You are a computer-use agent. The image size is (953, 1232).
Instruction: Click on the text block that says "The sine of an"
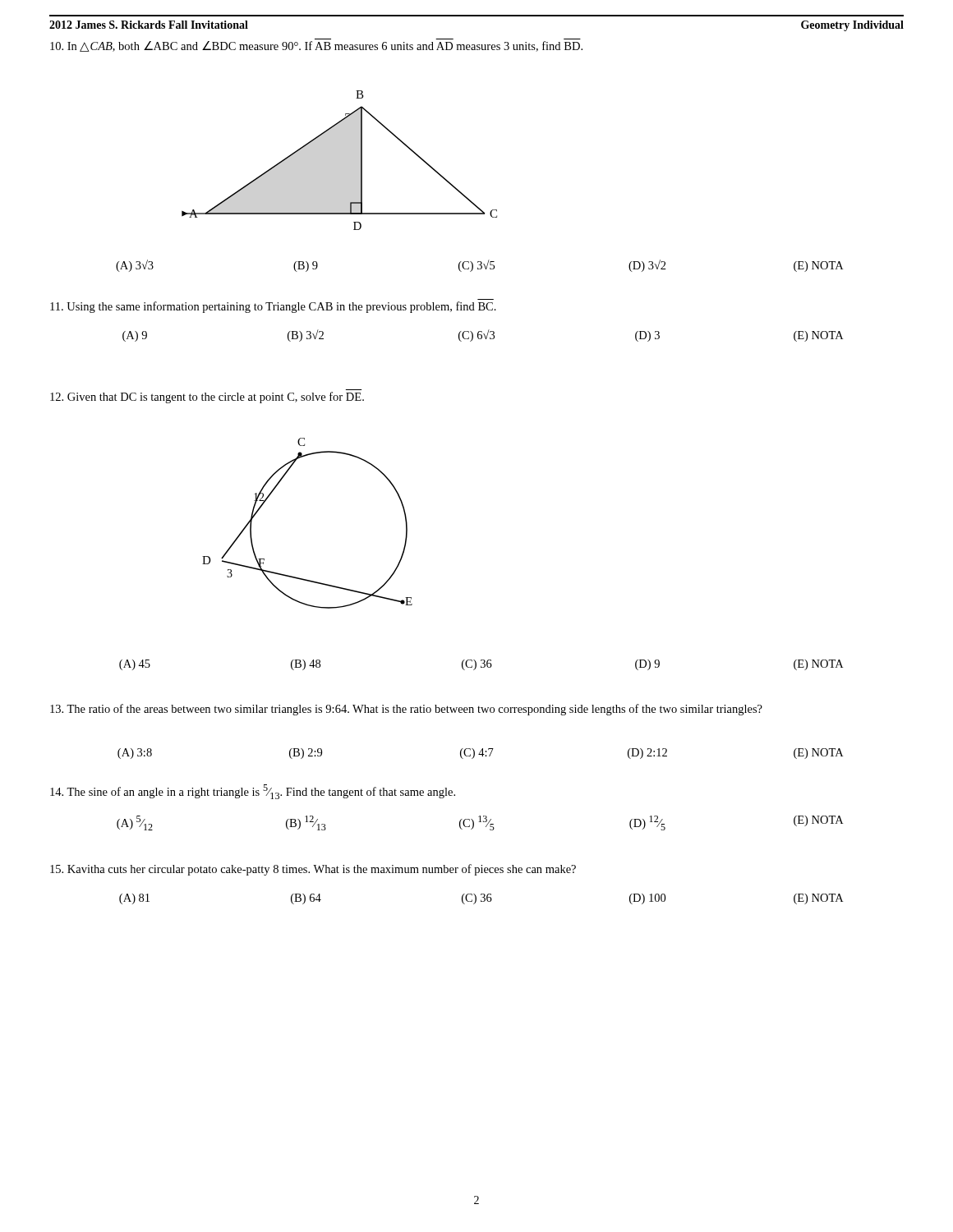tap(253, 792)
